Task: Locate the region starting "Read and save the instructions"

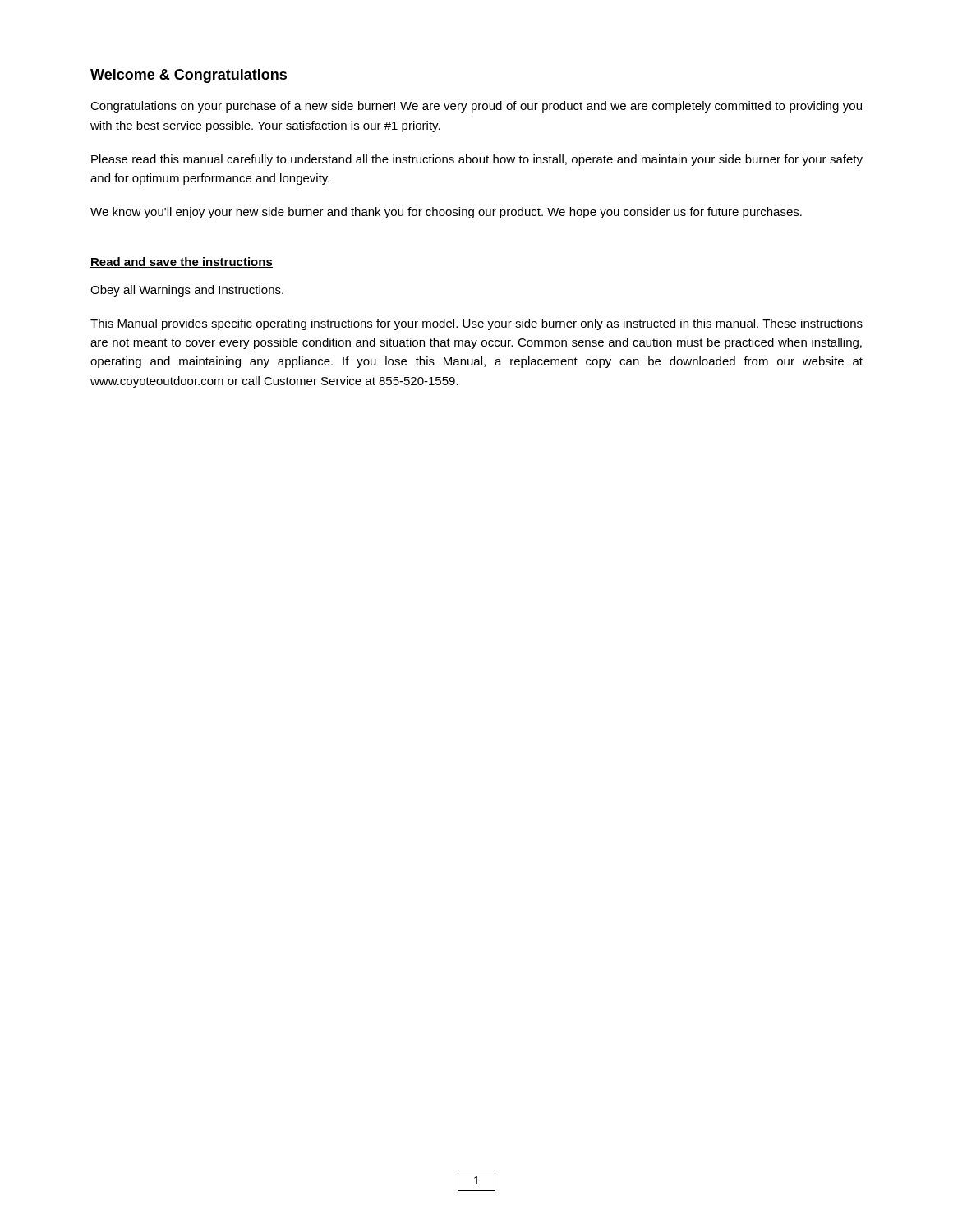Action: point(181,261)
